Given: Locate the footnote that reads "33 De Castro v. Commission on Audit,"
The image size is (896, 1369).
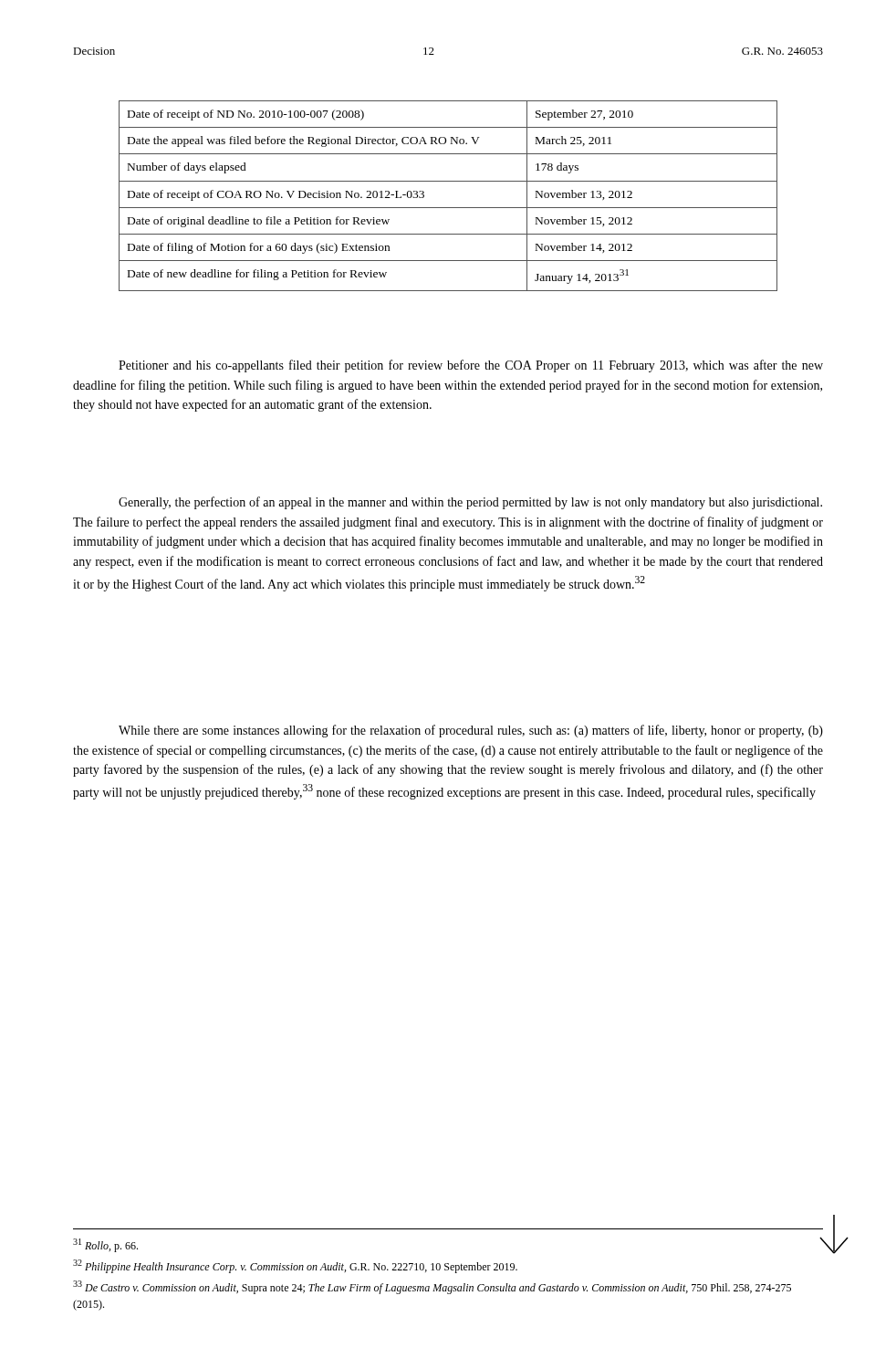Looking at the screenshot, I should 432,1295.
